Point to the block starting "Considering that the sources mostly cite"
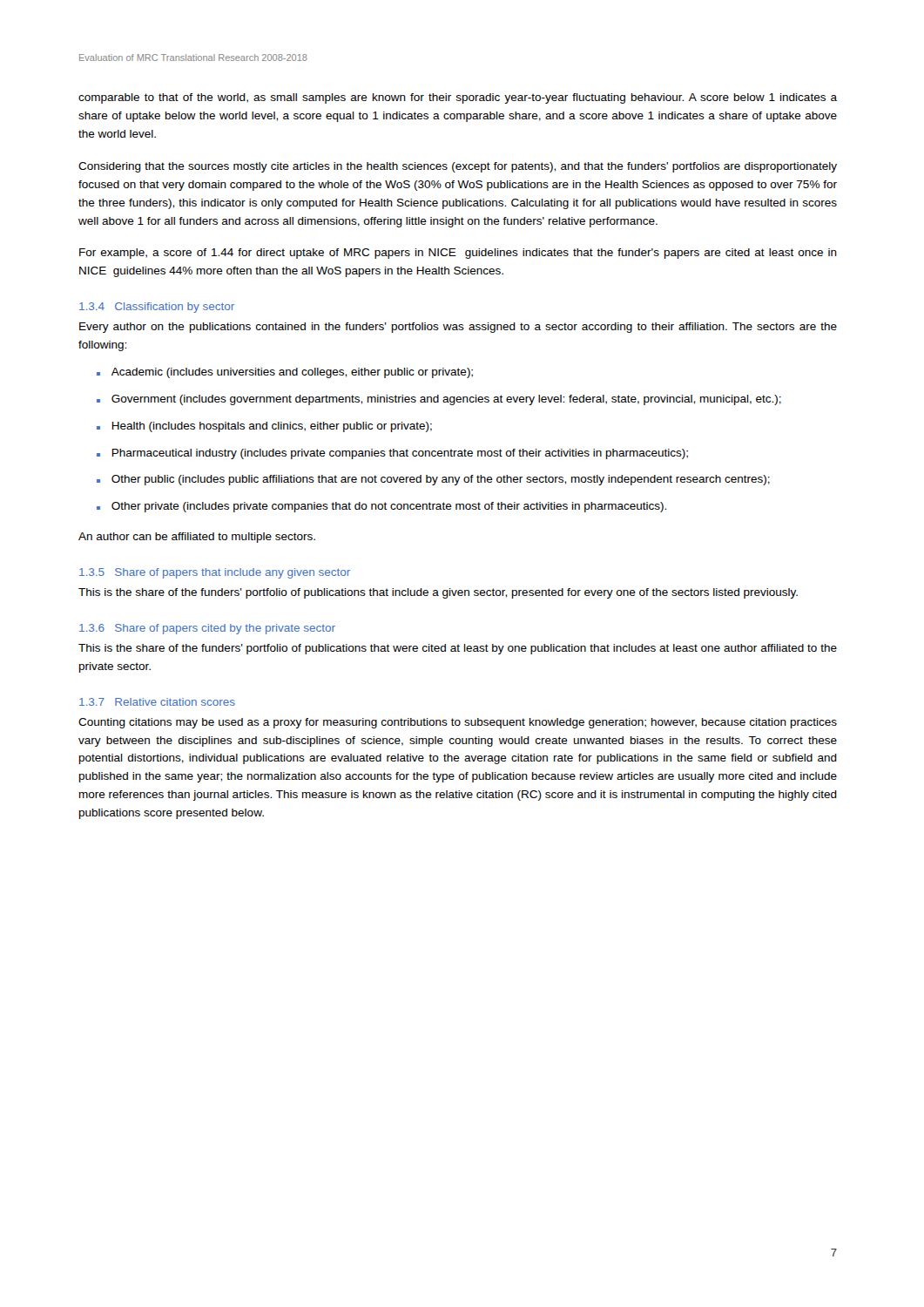The image size is (924, 1307). (458, 193)
